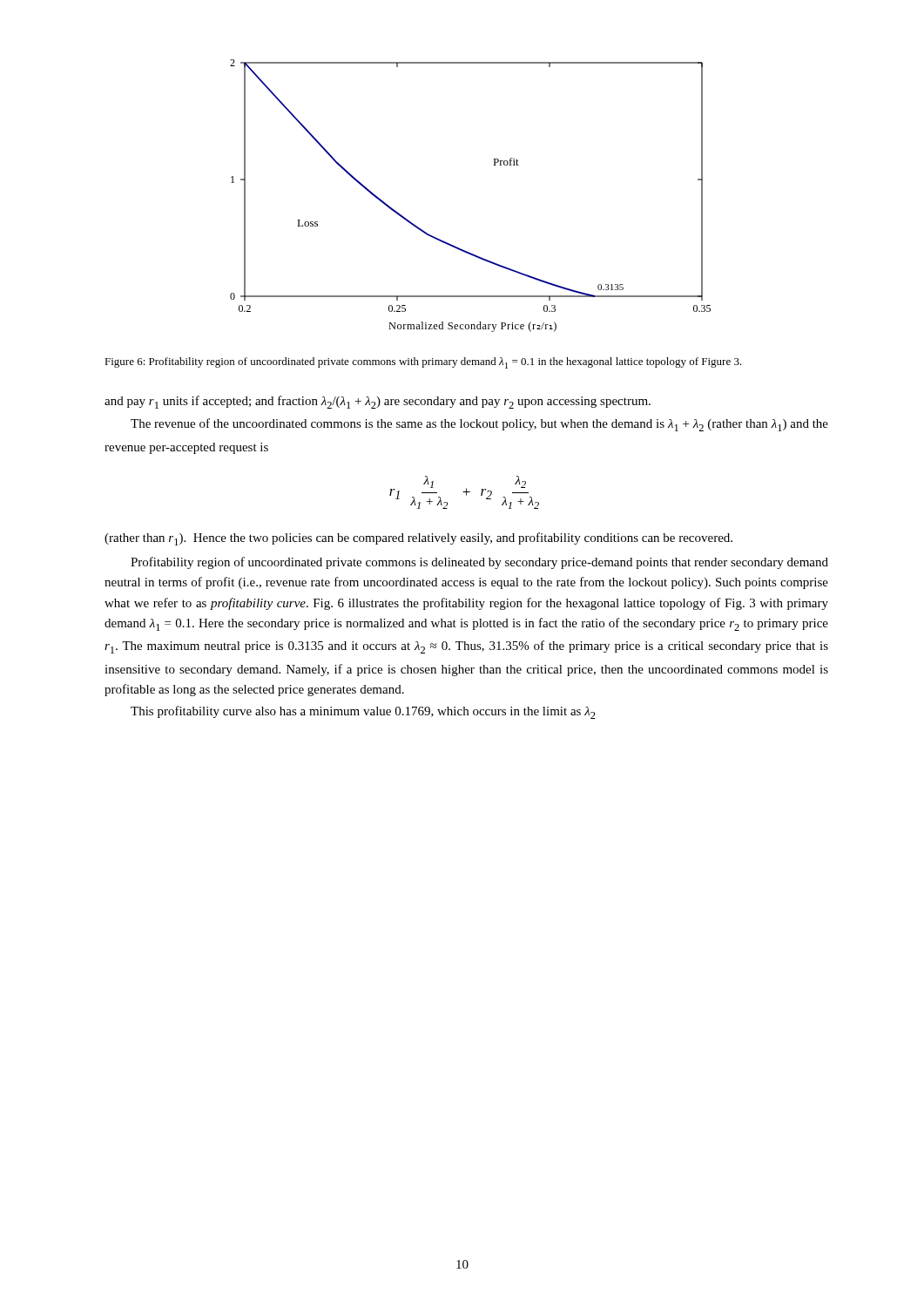Screen dimensions: 1307x924
Task: Find the region starting "r1 λ1 λ1 + λ2"
Action: pyautogui.click(x=466, y=492)
